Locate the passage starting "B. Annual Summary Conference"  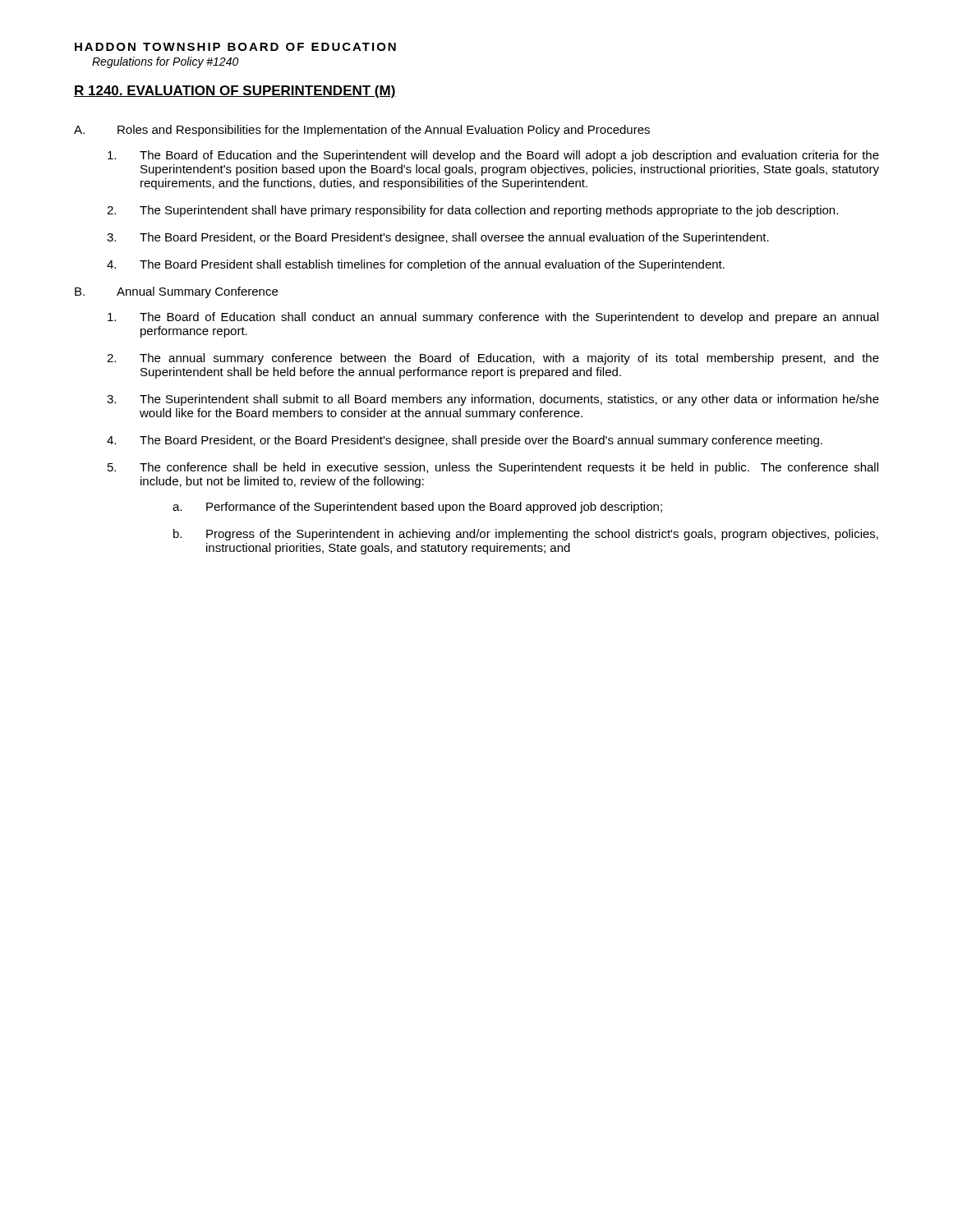point(176,292)
